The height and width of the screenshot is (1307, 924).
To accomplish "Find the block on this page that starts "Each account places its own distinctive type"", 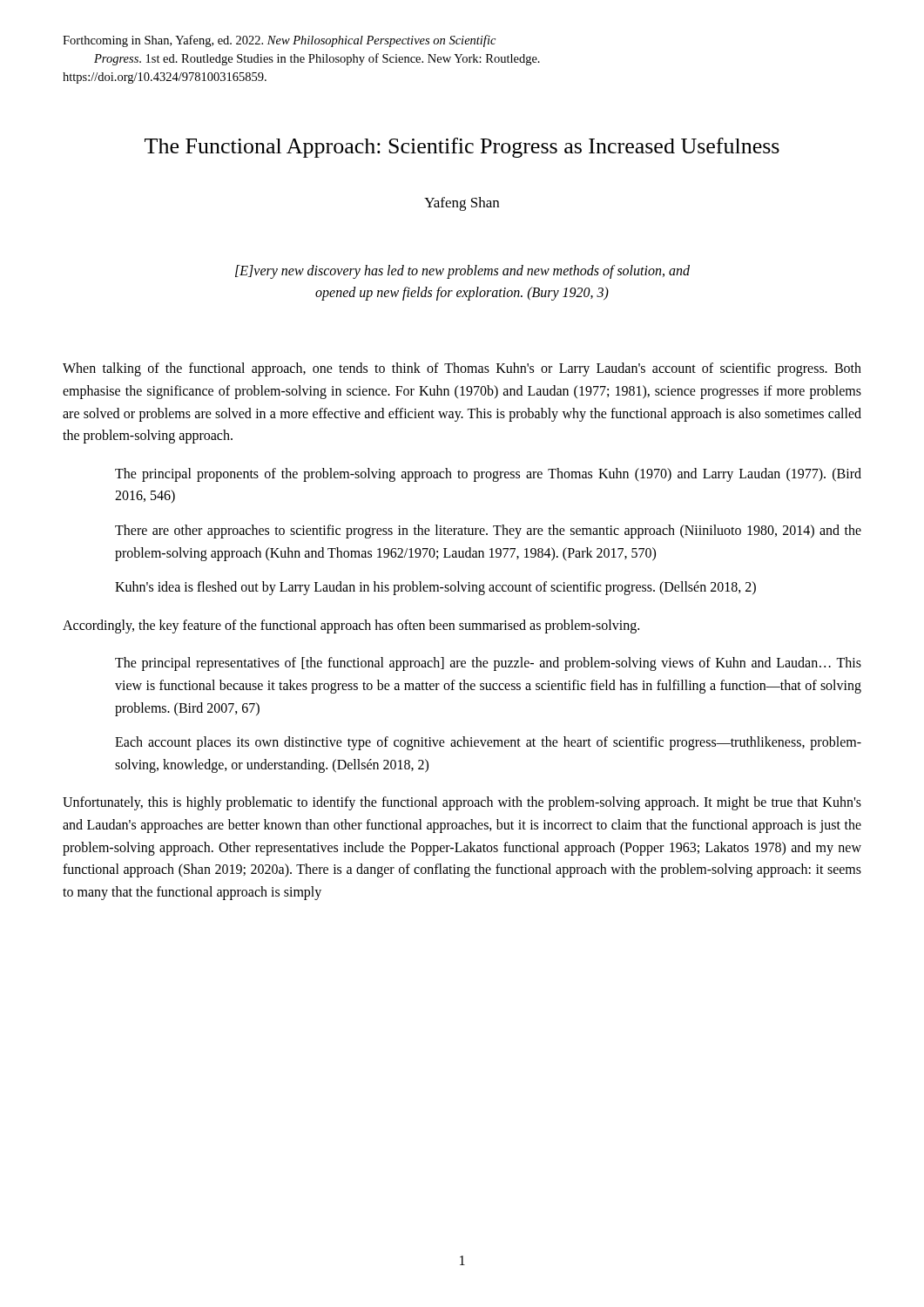I will click(488, 753).
